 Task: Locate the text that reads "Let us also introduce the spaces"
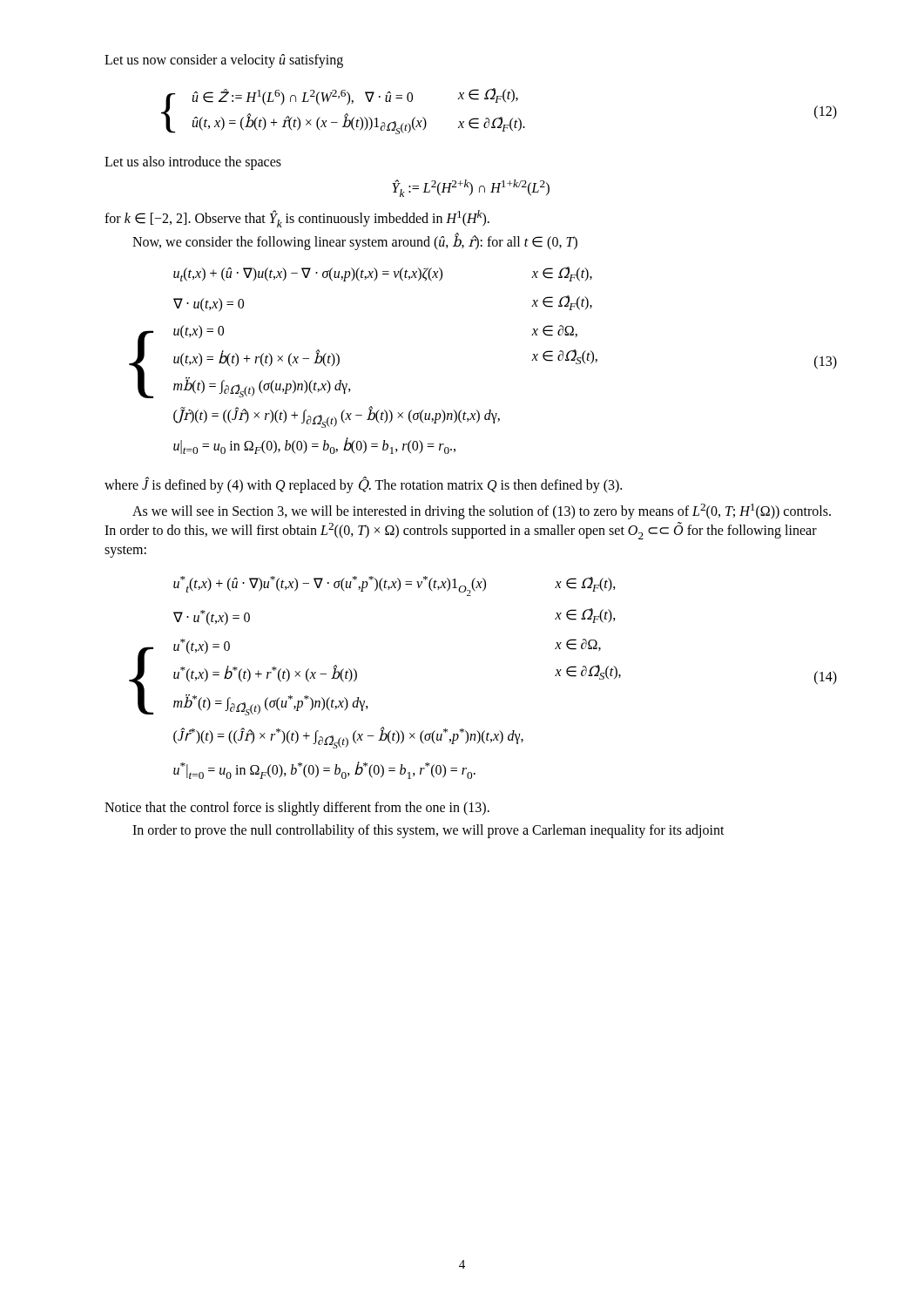193,162
